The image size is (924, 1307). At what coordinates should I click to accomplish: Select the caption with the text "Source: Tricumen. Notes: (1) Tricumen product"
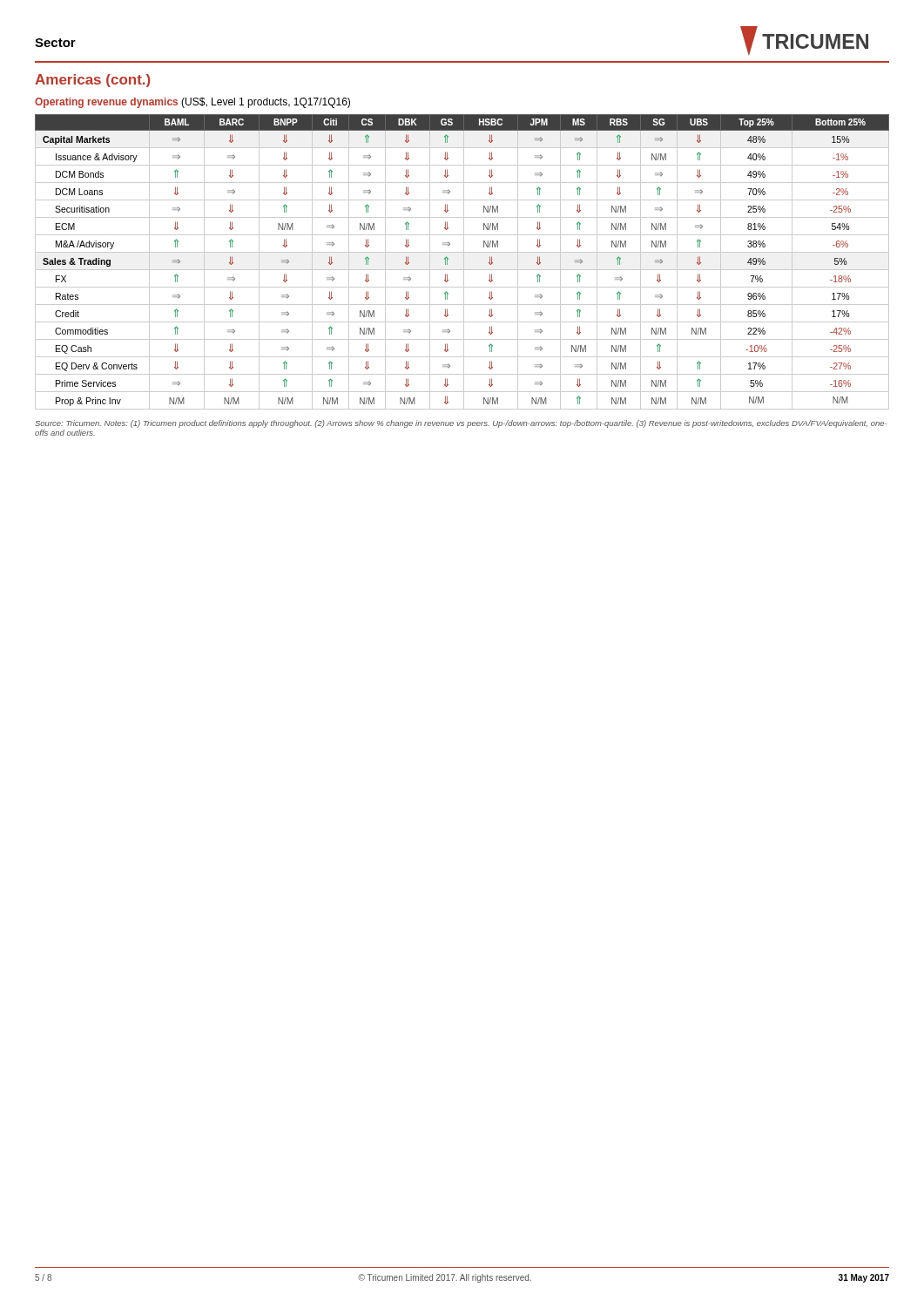(x=461, y=428)
